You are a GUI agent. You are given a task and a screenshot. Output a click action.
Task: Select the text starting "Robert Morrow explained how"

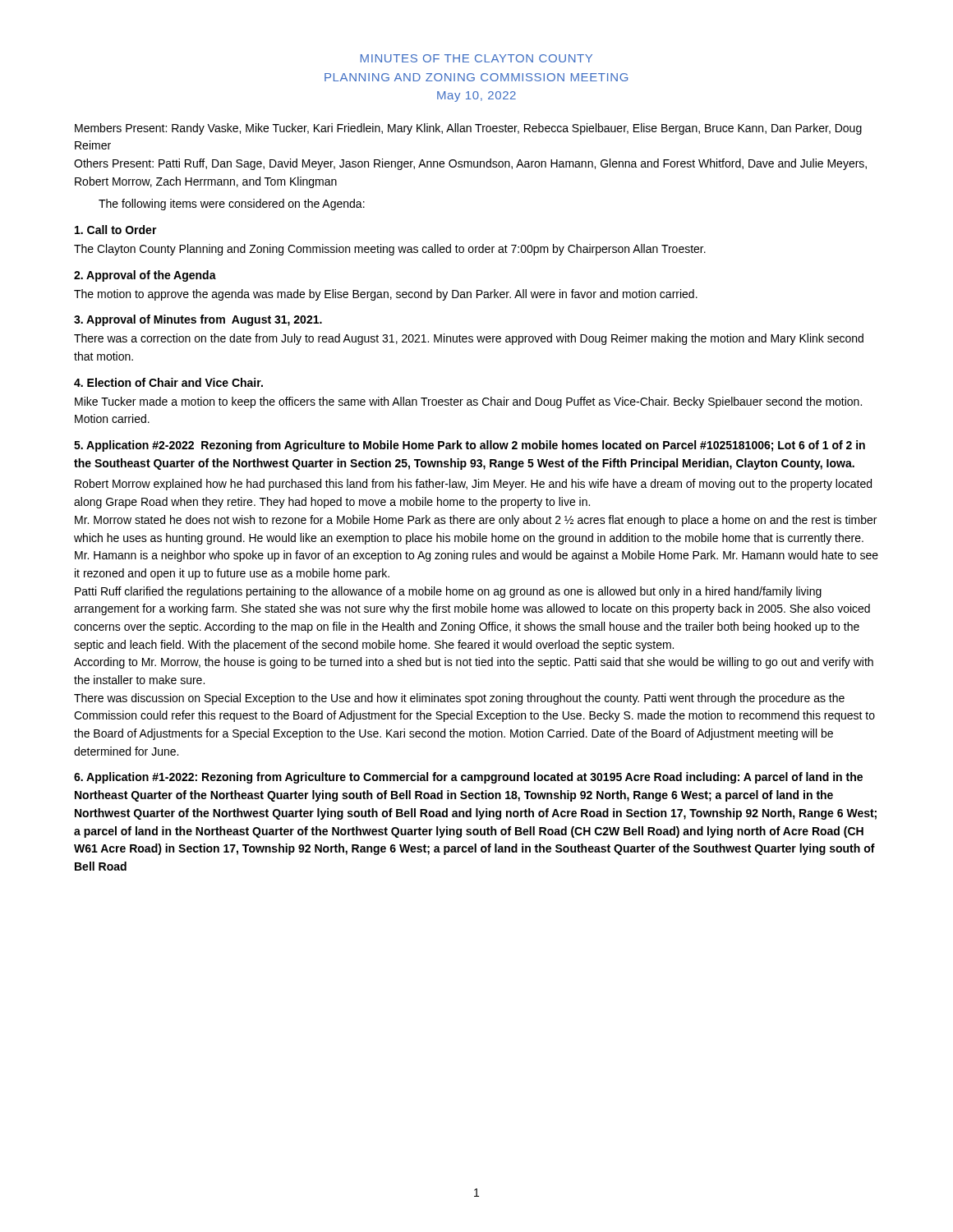point(476,618)
